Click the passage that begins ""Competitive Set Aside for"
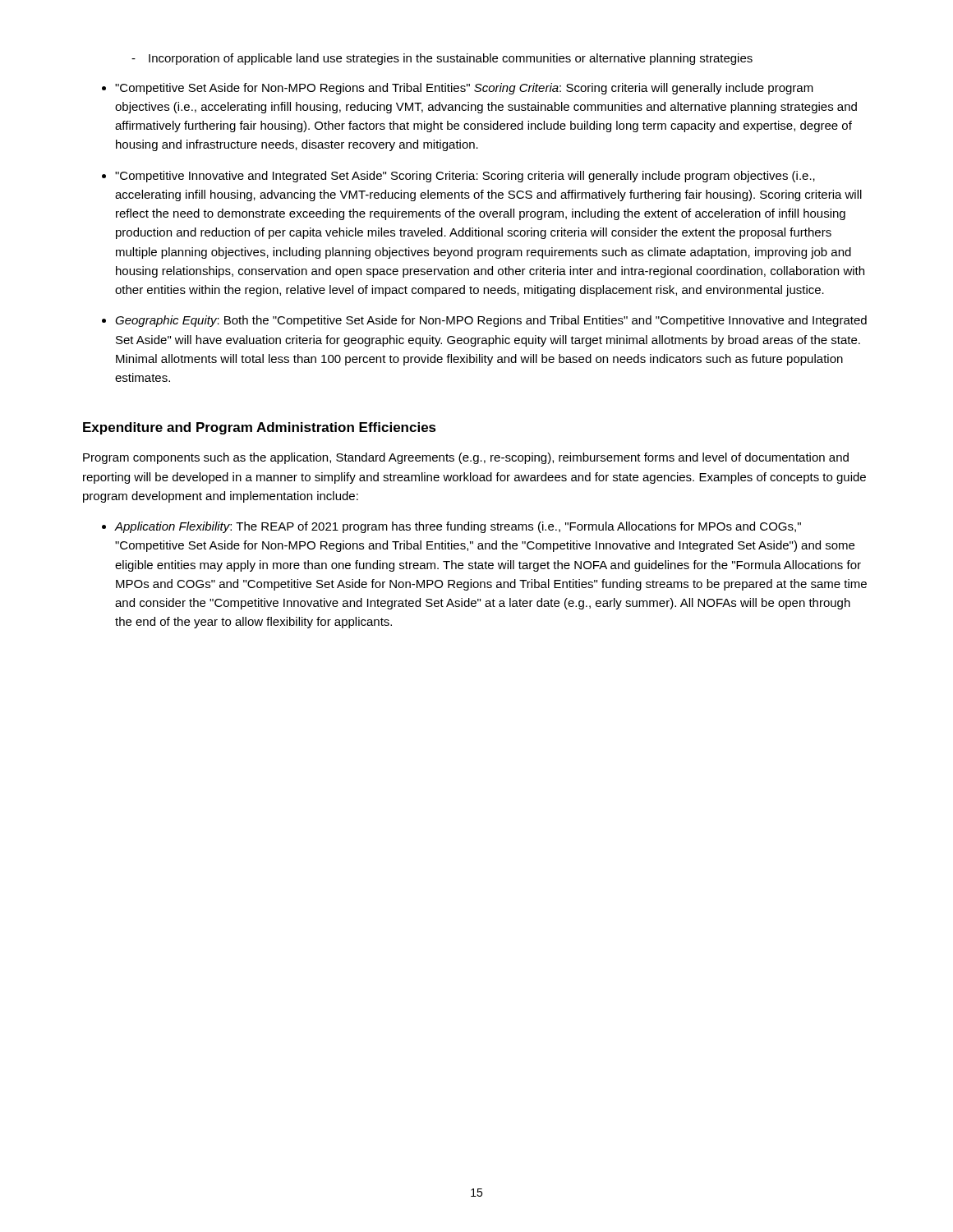The image size is (953, 1232). click(486, 116)
